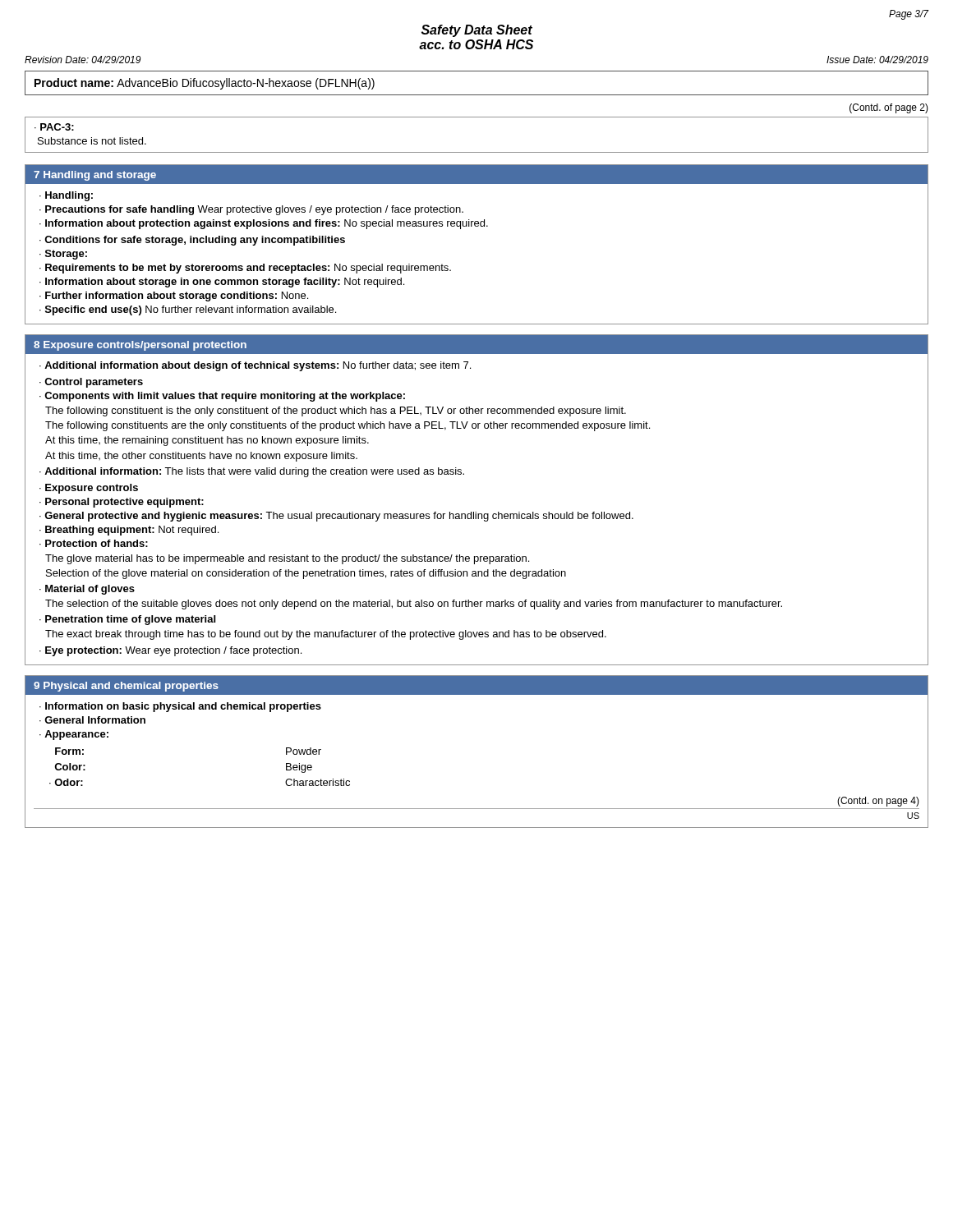Find the list item containing "Additional information about design"

[x=258, y=365]
